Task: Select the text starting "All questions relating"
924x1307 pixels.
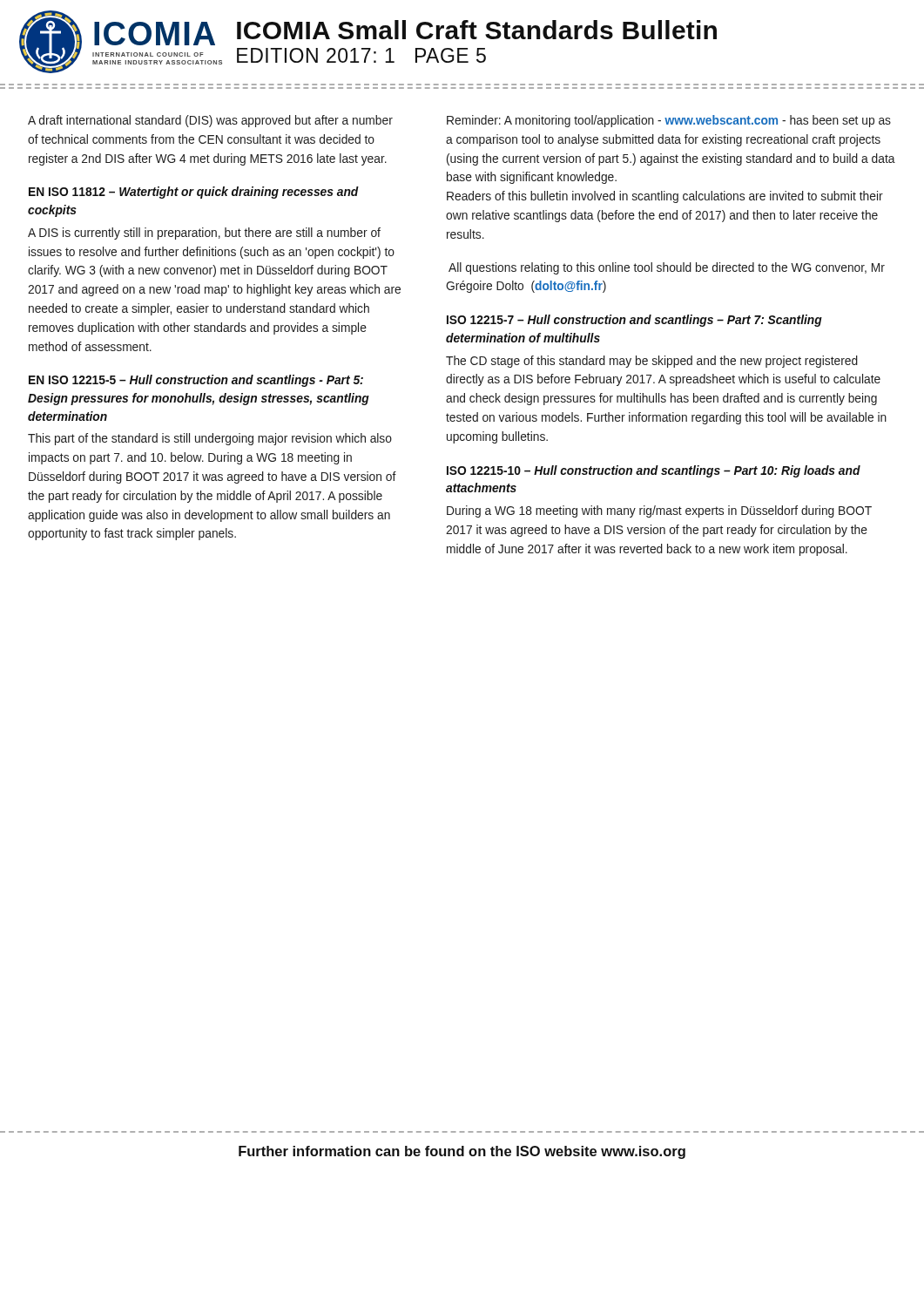Action: [665, 277]
